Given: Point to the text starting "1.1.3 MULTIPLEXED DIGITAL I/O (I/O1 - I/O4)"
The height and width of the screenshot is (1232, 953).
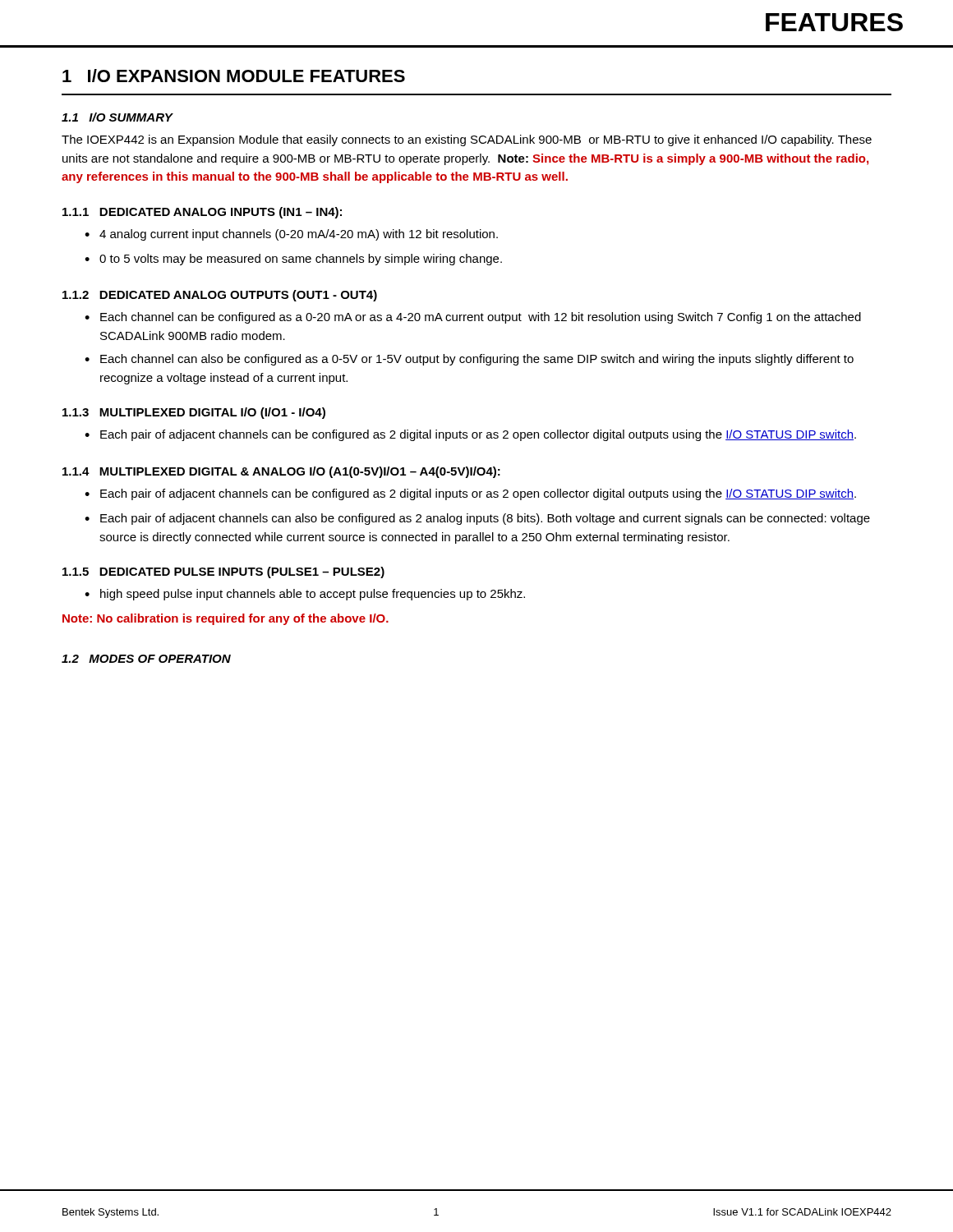Looking at the screenshot, I should (x=194, y=412).
